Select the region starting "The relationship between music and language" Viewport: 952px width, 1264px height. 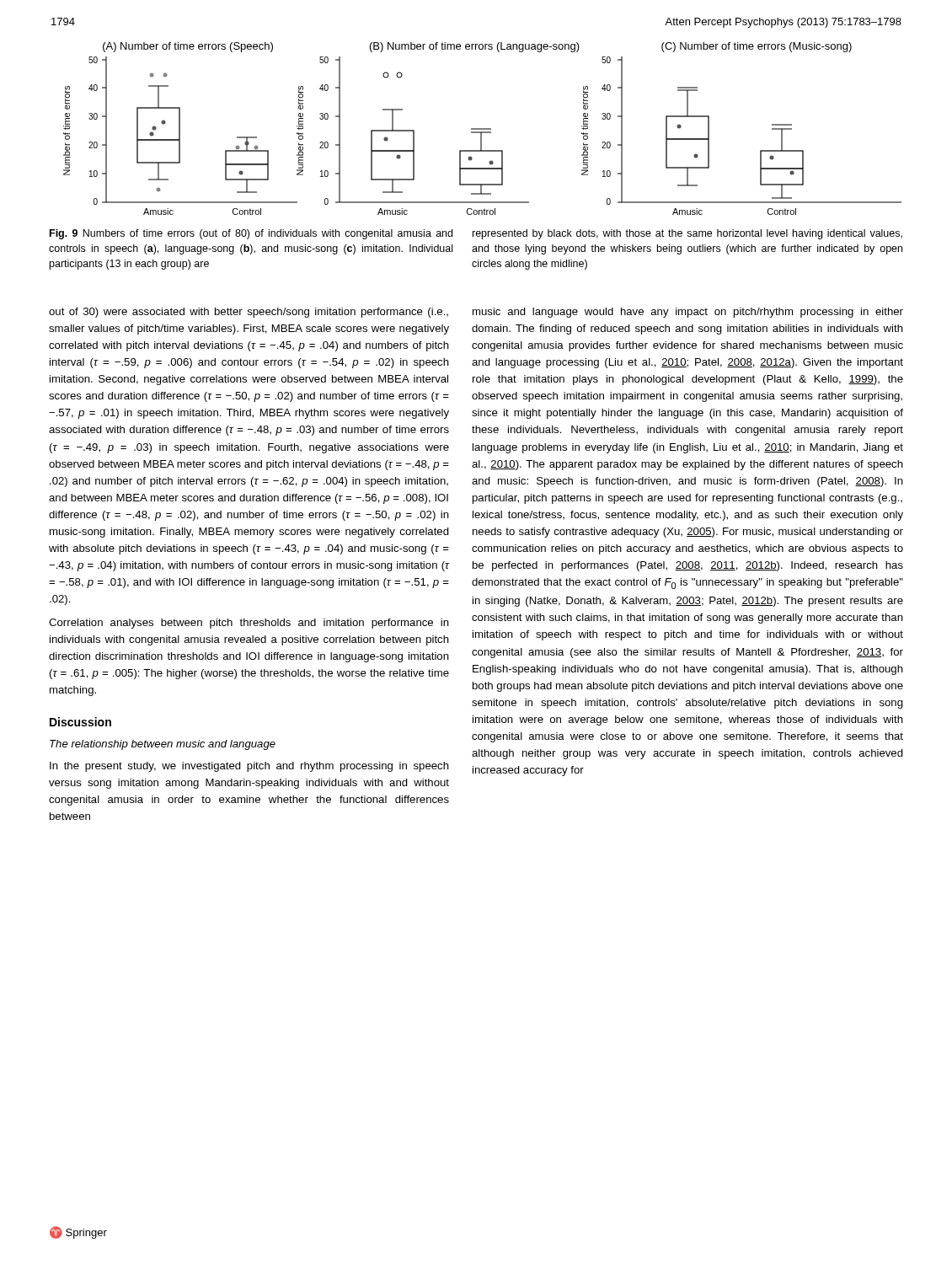[162, 743]
